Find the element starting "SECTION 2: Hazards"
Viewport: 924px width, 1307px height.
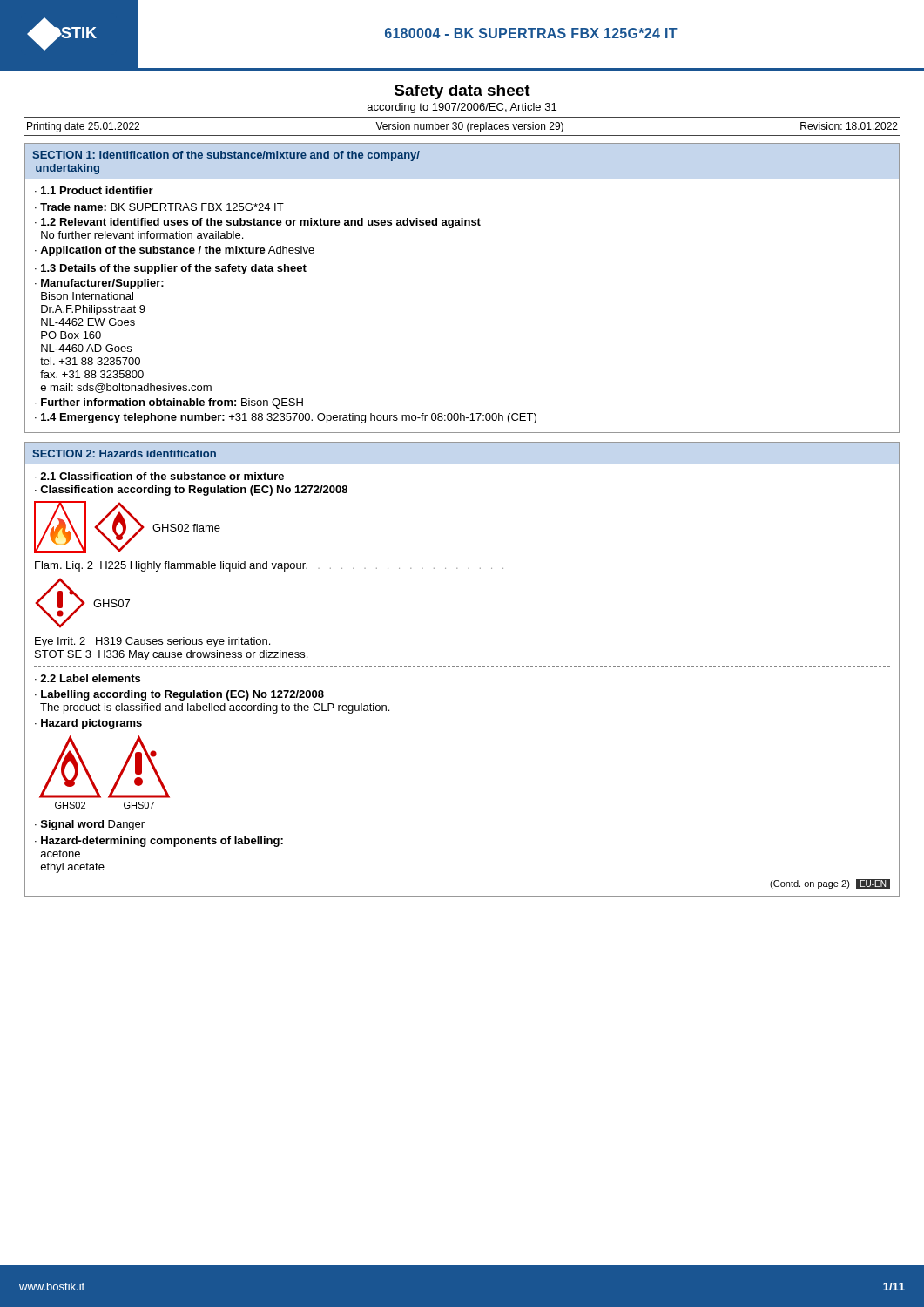coord(124,454)
